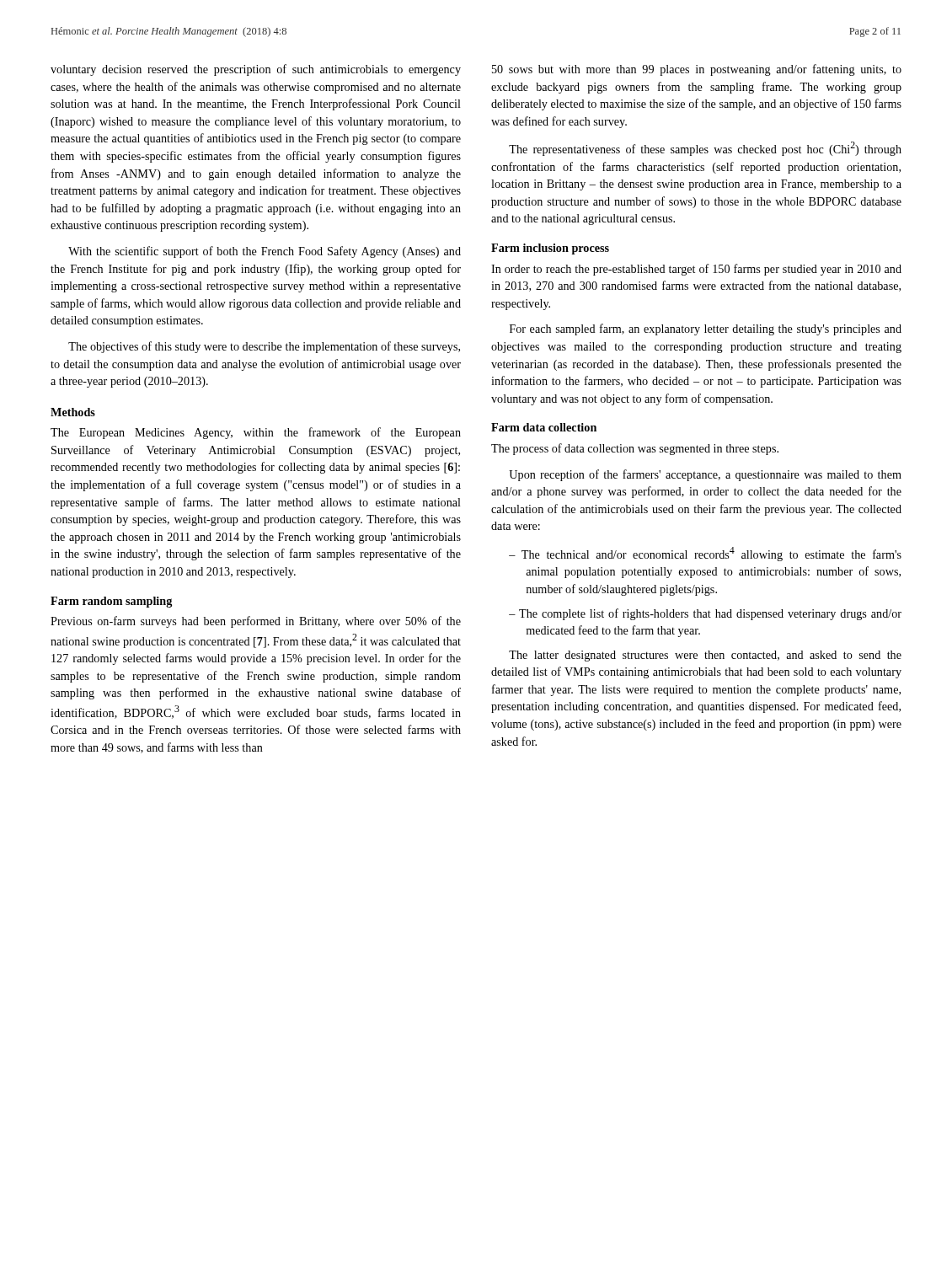This screenshot has height=1264, width=952.
Task: Find the element starting "50 sows but with more than 99 places"
Action: 696,95
